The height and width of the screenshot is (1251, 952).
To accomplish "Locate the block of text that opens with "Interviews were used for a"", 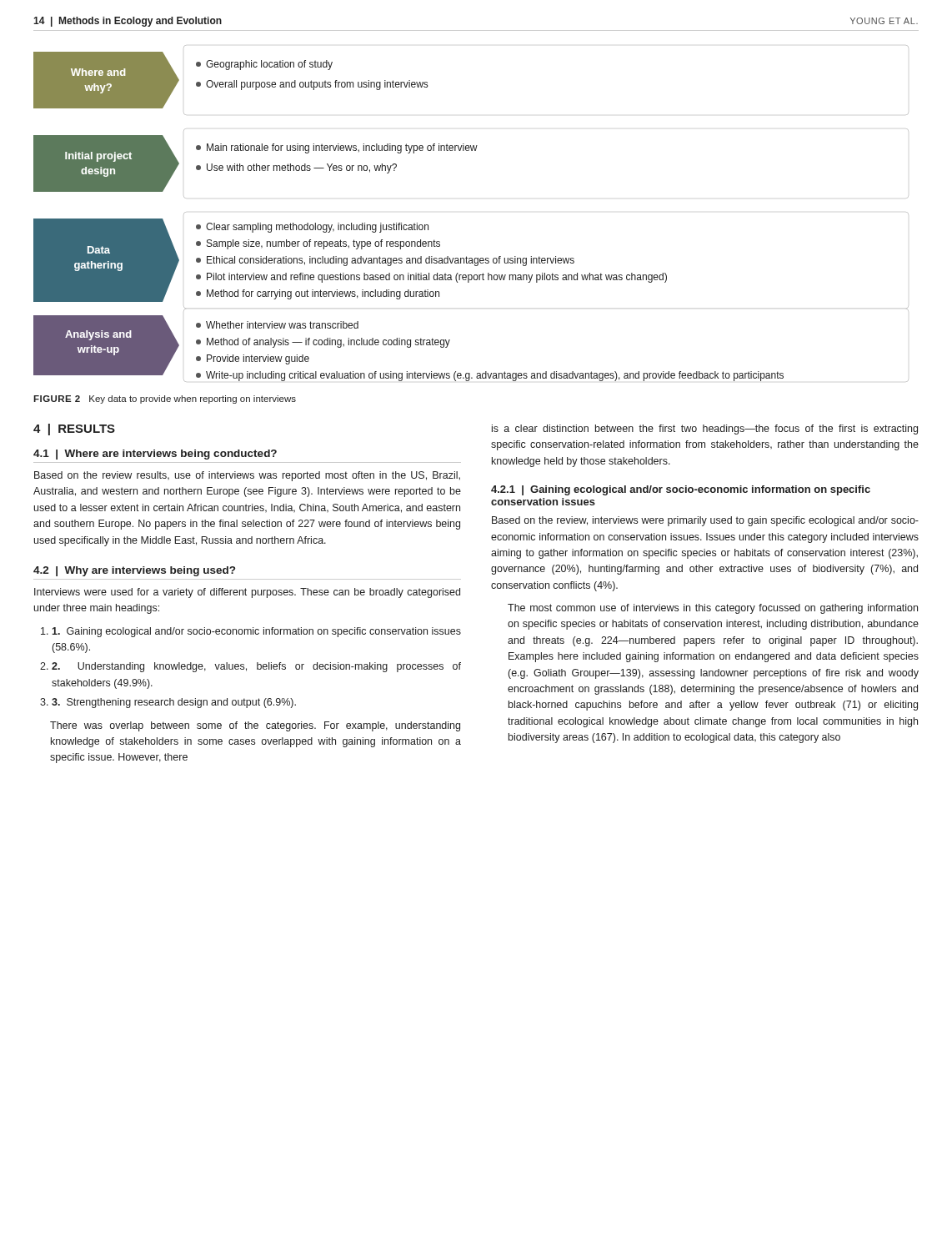I will (247, 600).
